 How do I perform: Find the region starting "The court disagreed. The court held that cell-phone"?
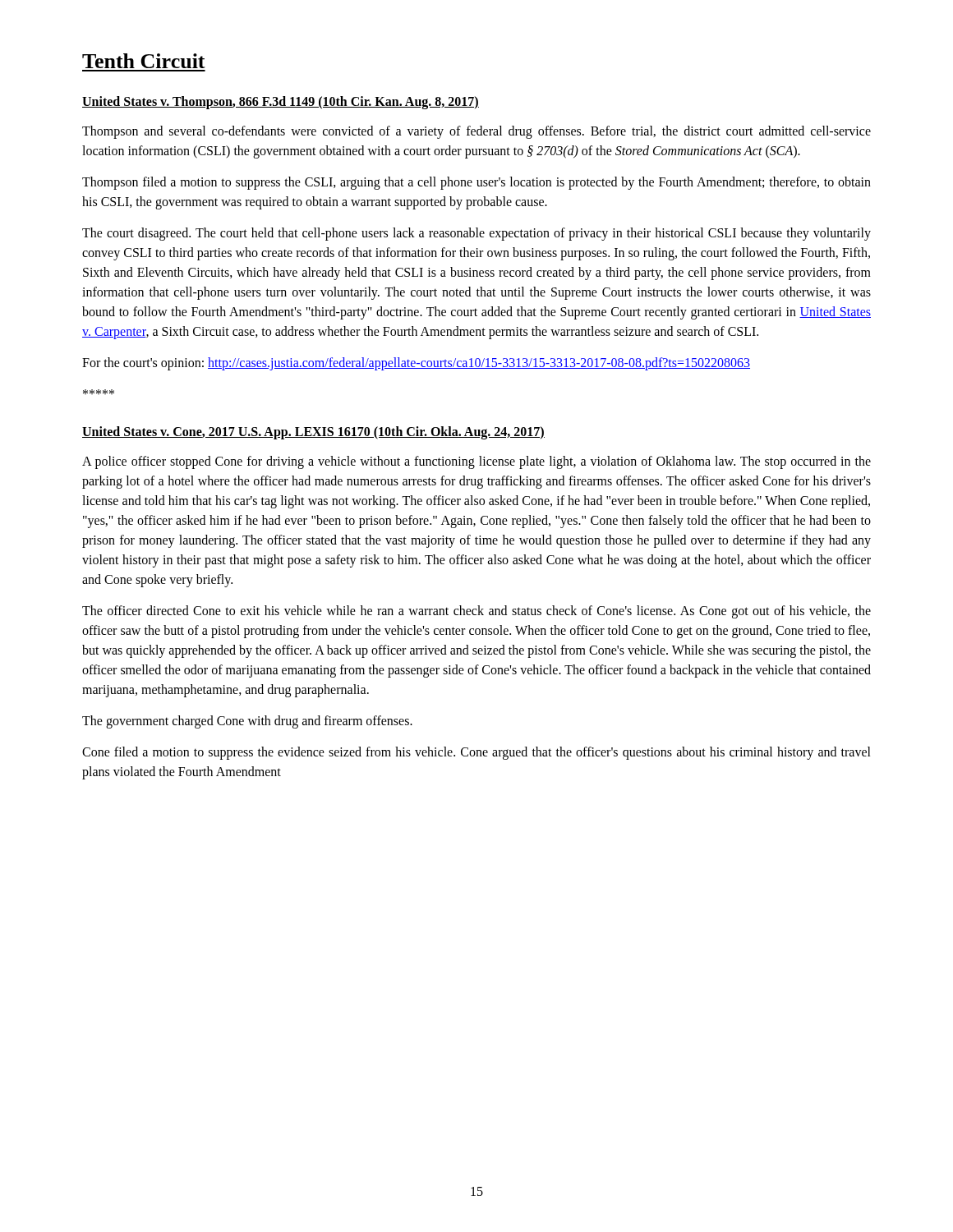point(476,282)
